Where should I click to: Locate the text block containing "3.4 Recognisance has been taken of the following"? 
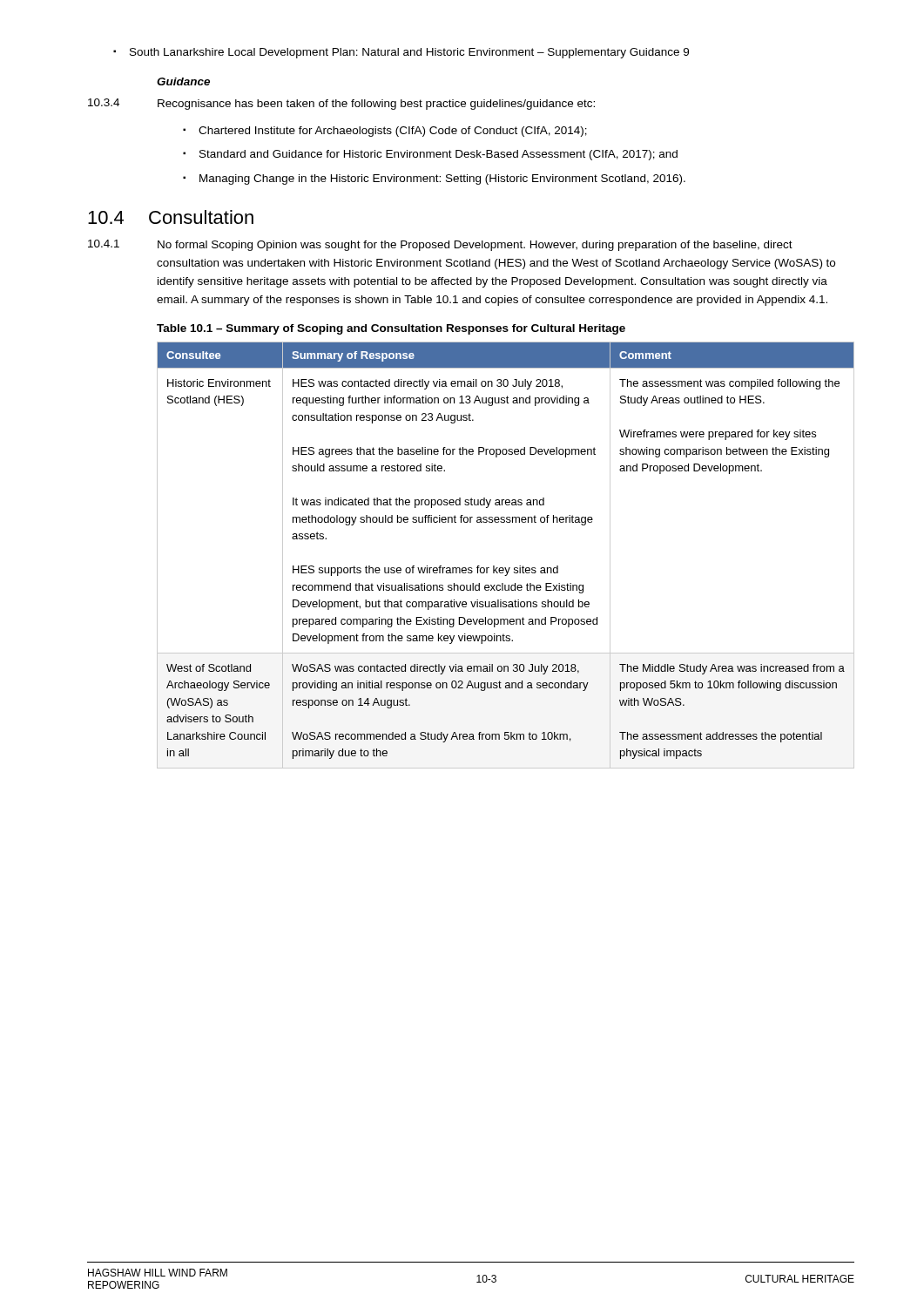471,104
